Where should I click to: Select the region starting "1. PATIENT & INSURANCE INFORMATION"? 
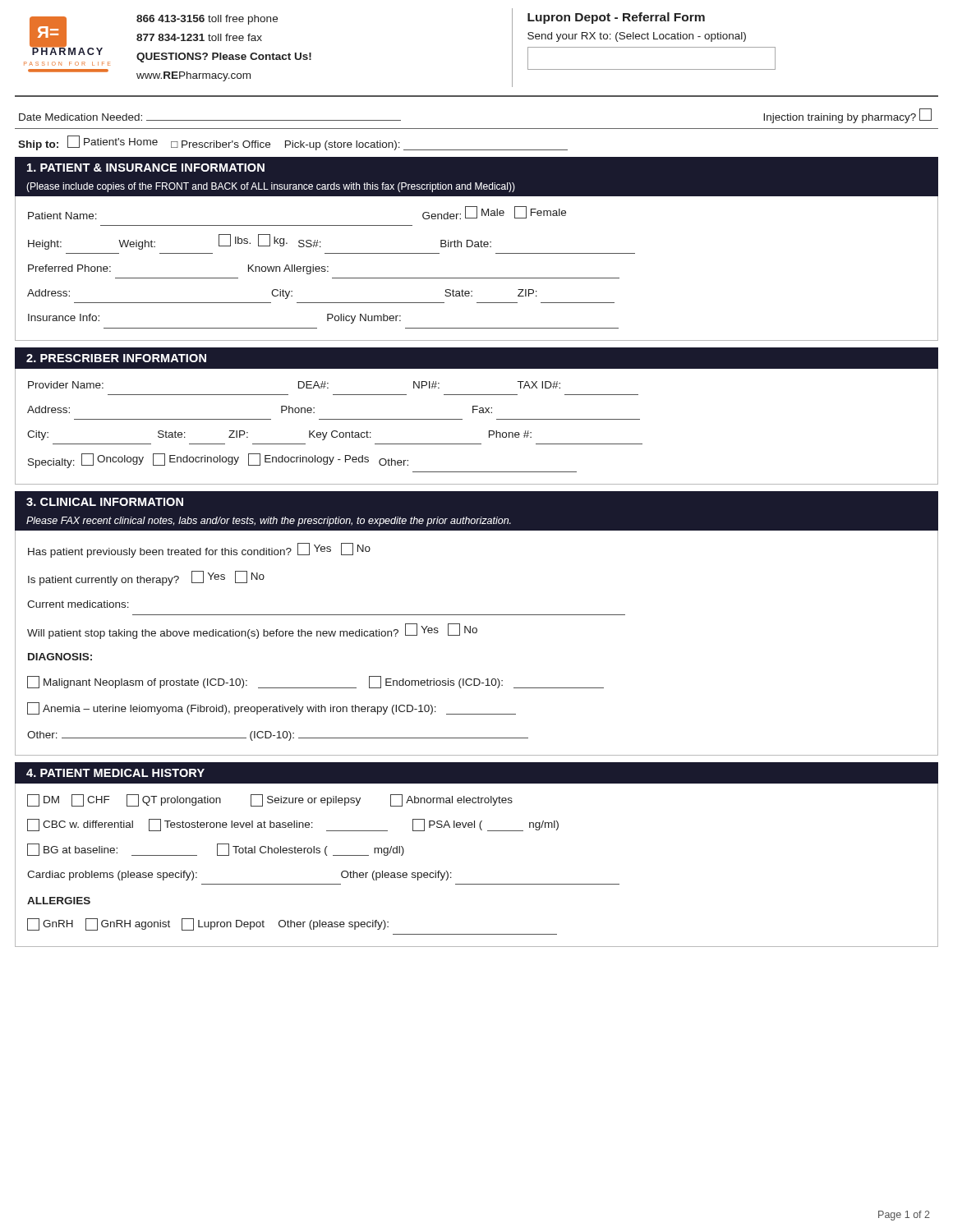click(476, 176)
